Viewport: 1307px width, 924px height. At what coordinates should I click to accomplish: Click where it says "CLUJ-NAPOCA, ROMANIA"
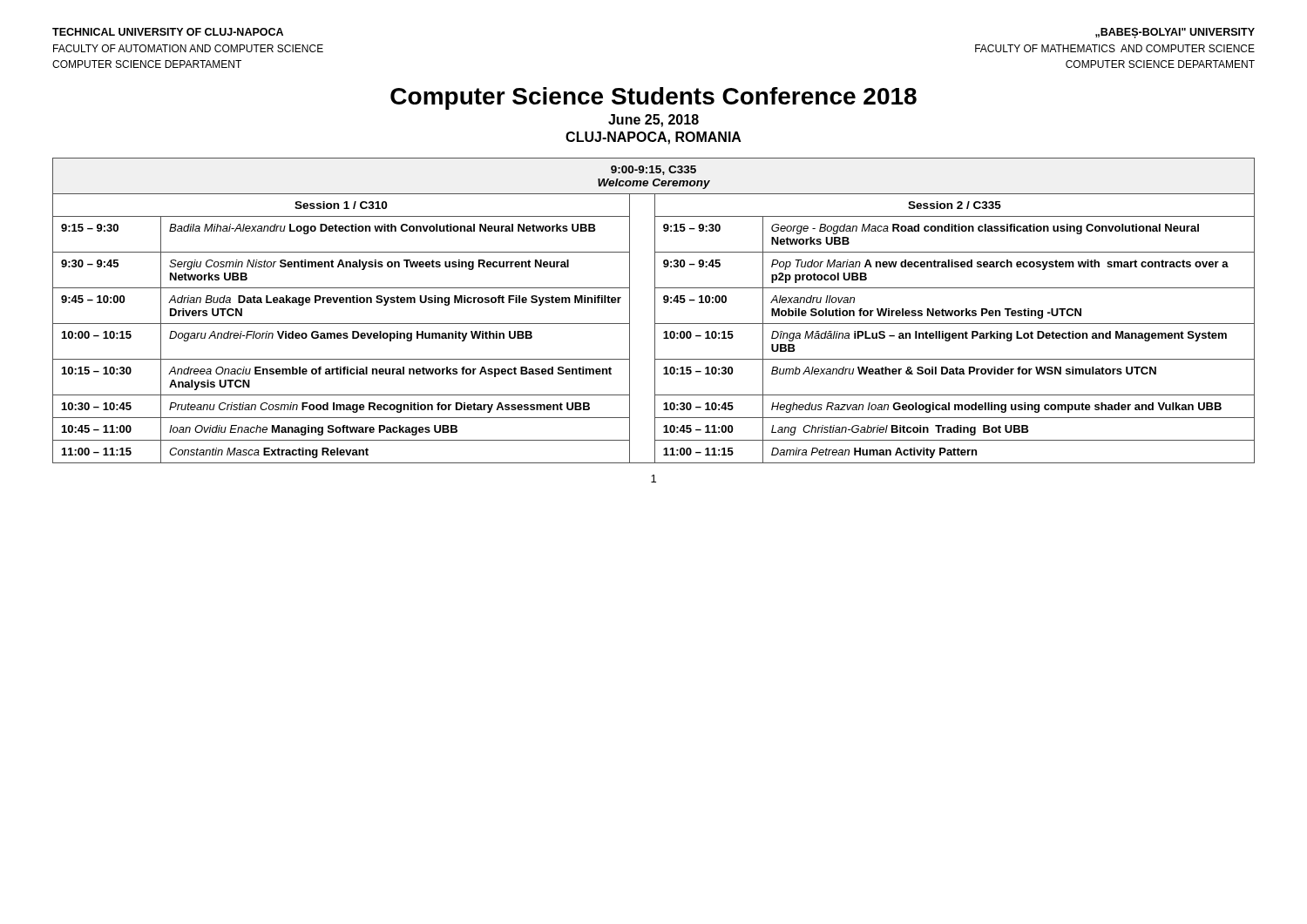654,137
